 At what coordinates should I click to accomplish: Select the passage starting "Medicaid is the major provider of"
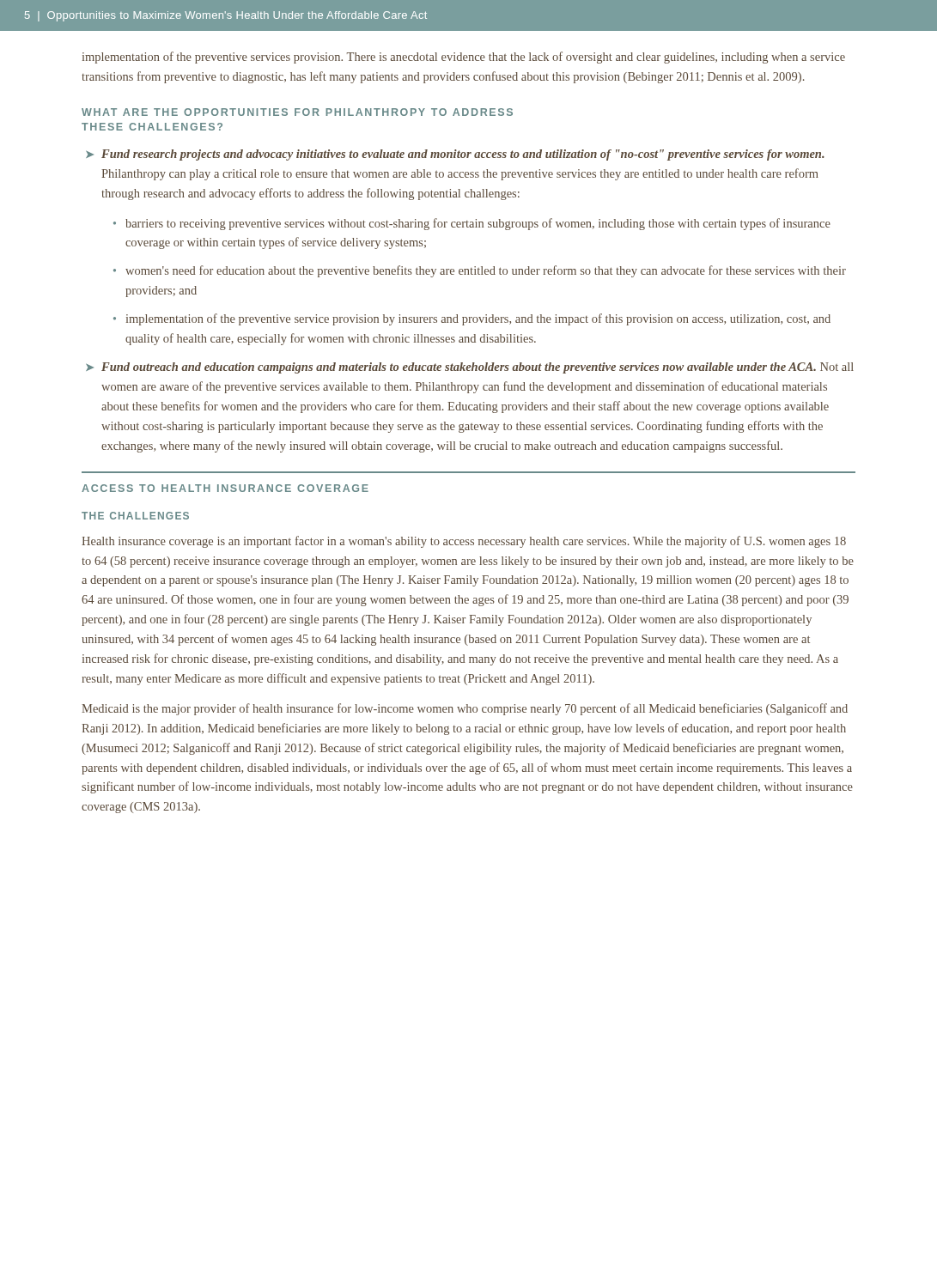click(x=467, y=757)
